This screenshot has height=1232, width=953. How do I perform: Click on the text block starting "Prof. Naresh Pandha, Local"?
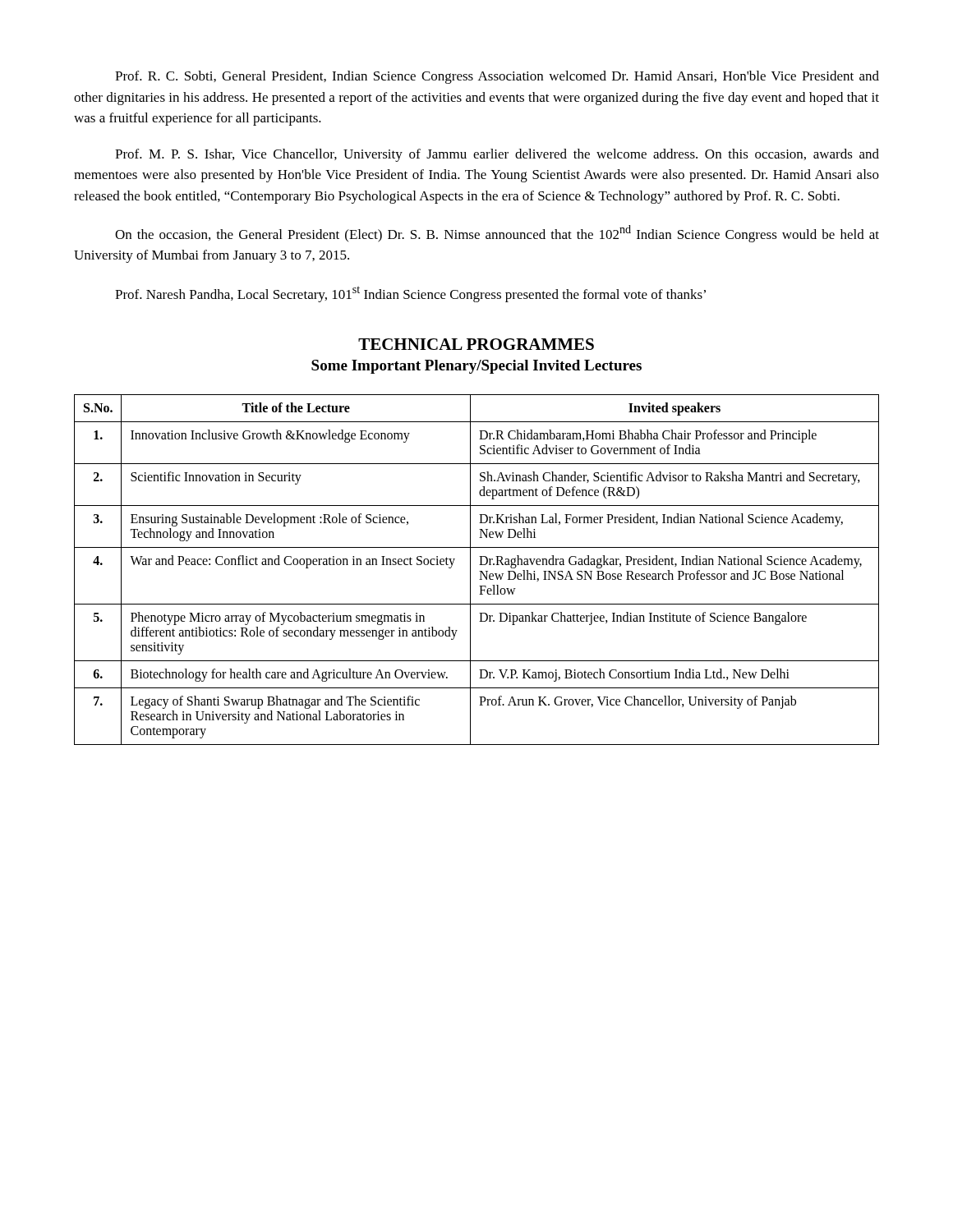click(x=476, y=293)
